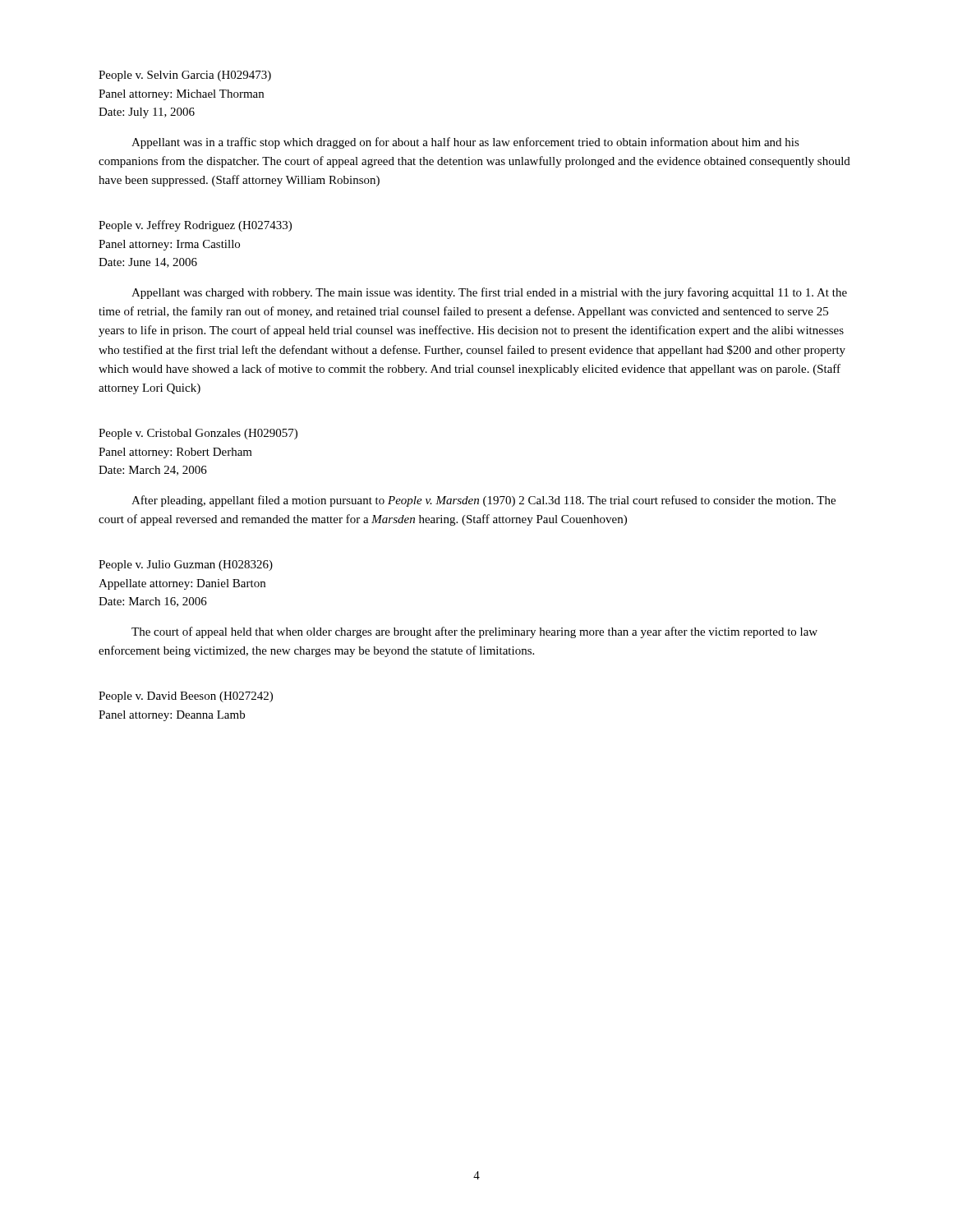Find the passage starting "After pleading, appellant filed a"

(x=467, y=510)
